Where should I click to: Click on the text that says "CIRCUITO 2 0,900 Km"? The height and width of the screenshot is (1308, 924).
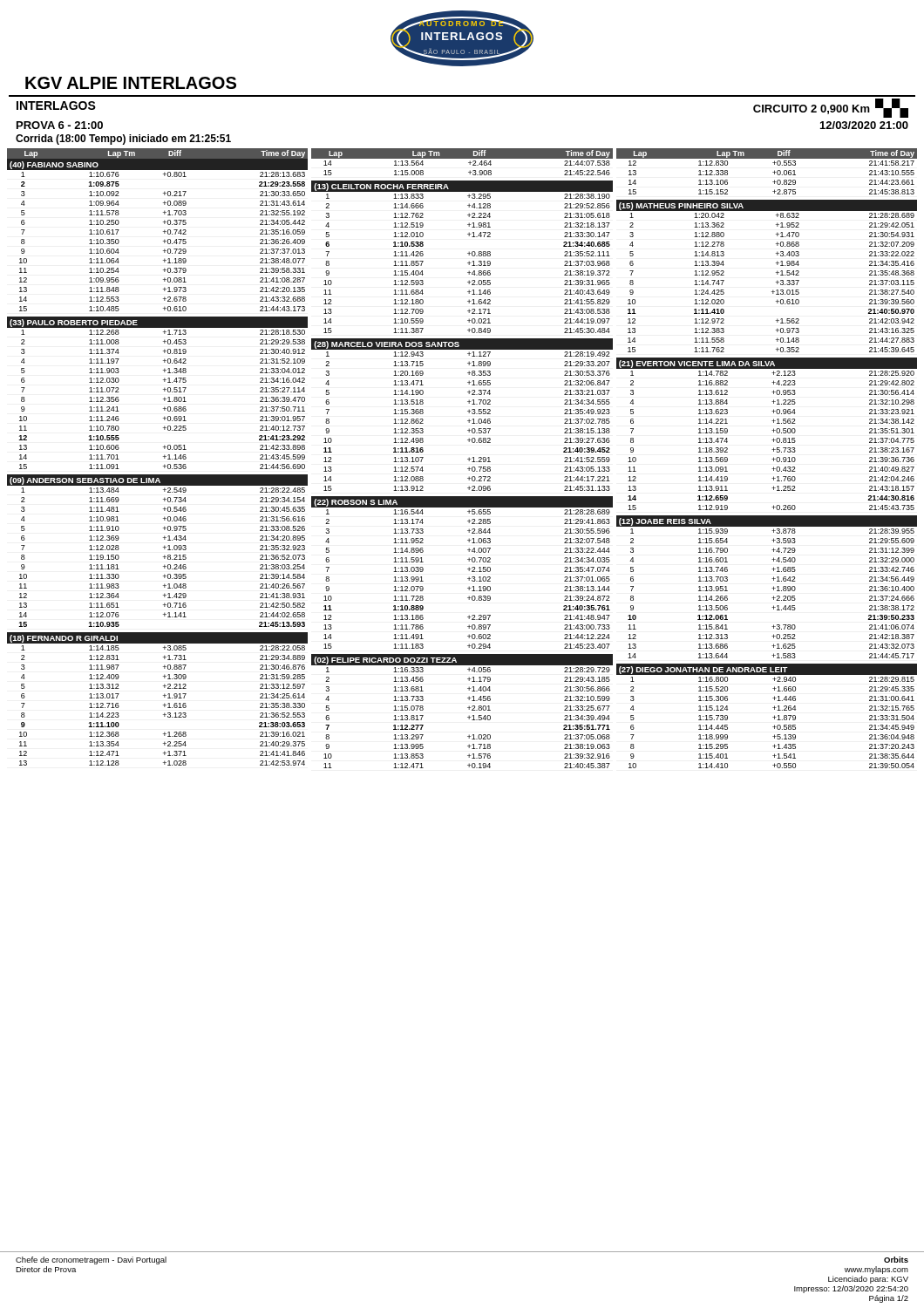(831, 108)
